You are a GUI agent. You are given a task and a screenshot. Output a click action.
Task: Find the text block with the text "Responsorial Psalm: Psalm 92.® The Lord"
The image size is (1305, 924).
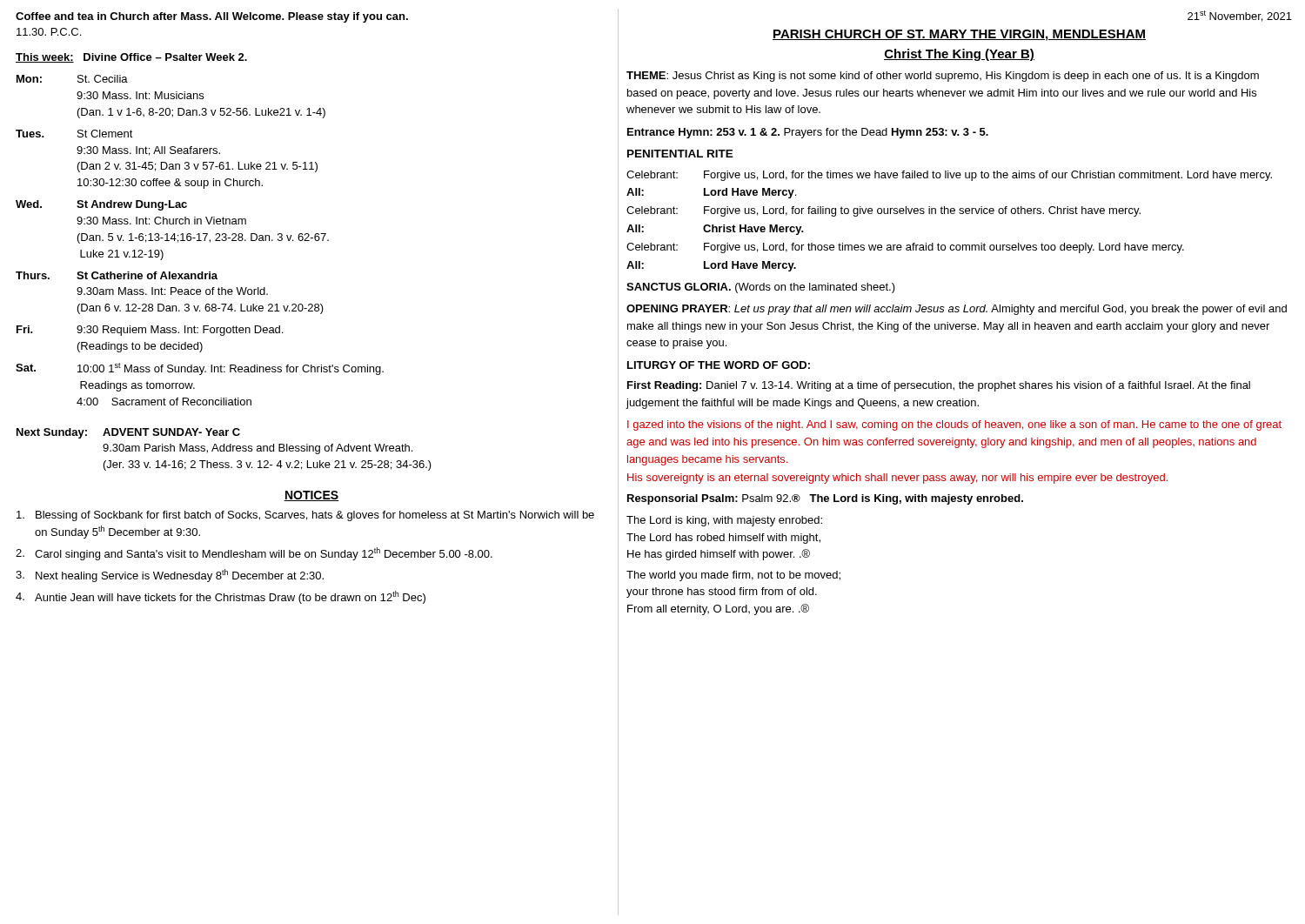825,498
